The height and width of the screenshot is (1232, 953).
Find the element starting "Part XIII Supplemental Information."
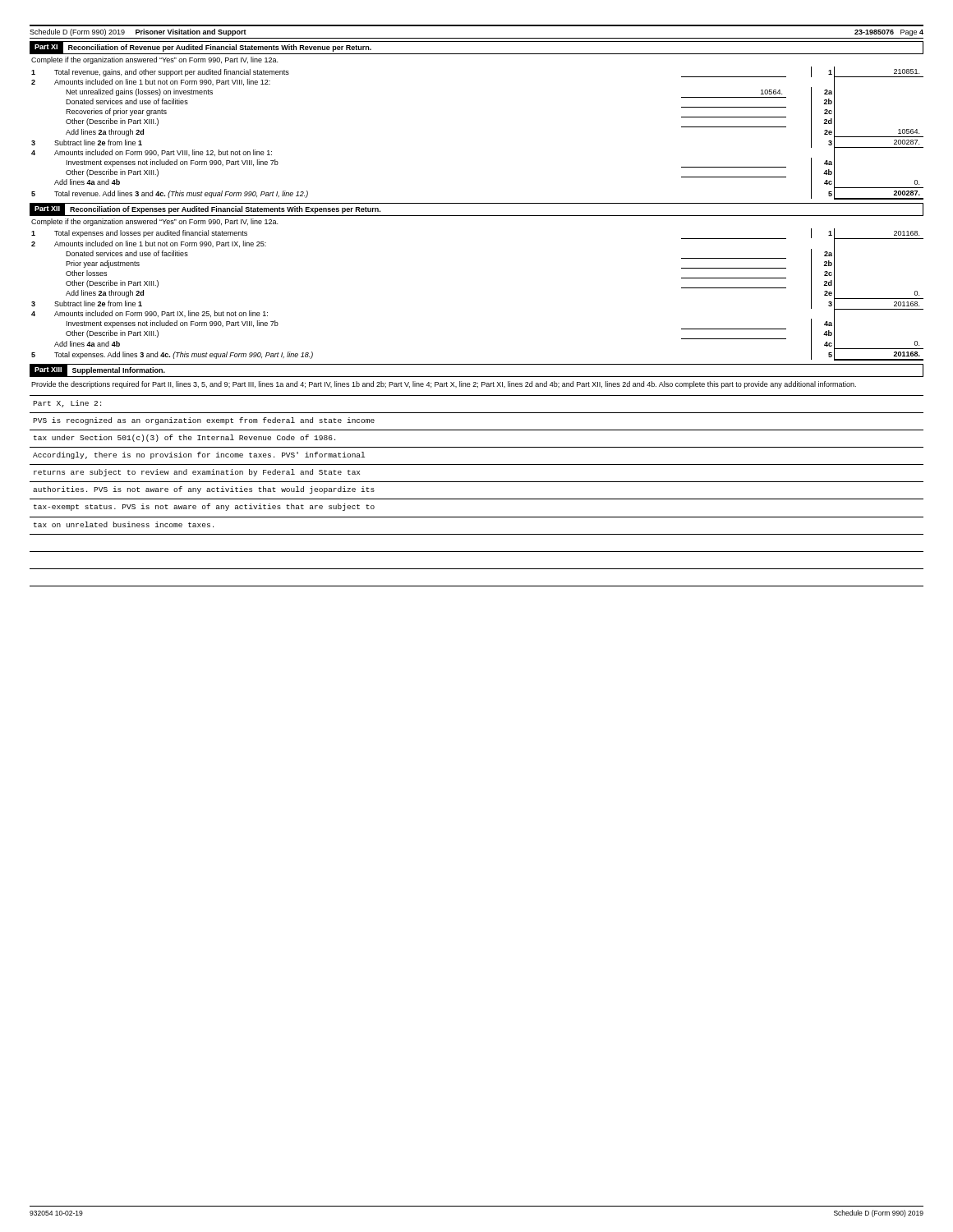point(476,370)
